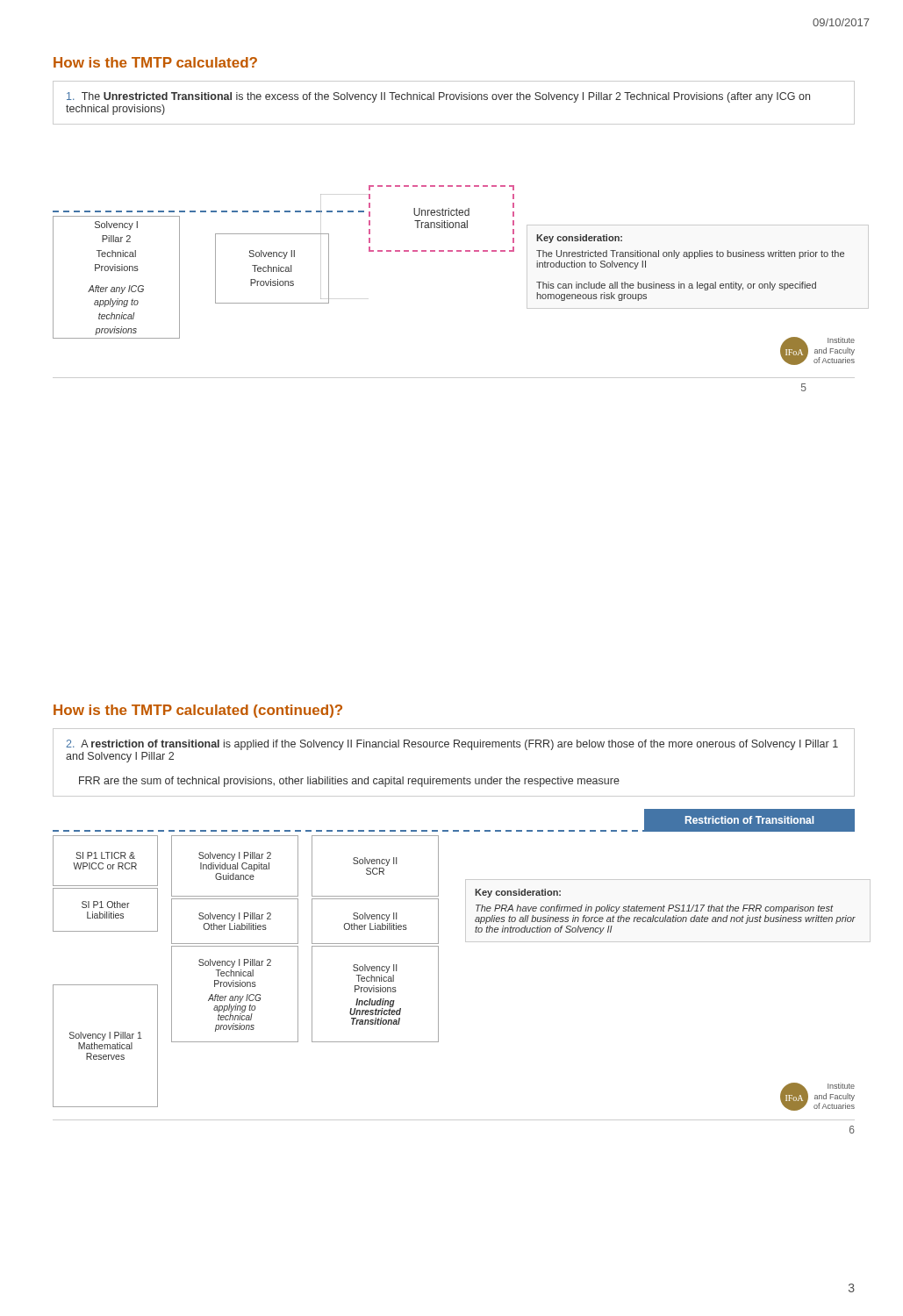Point to the passage starting "The Unrestricted Transitional is the excess"

coord(438,103)
